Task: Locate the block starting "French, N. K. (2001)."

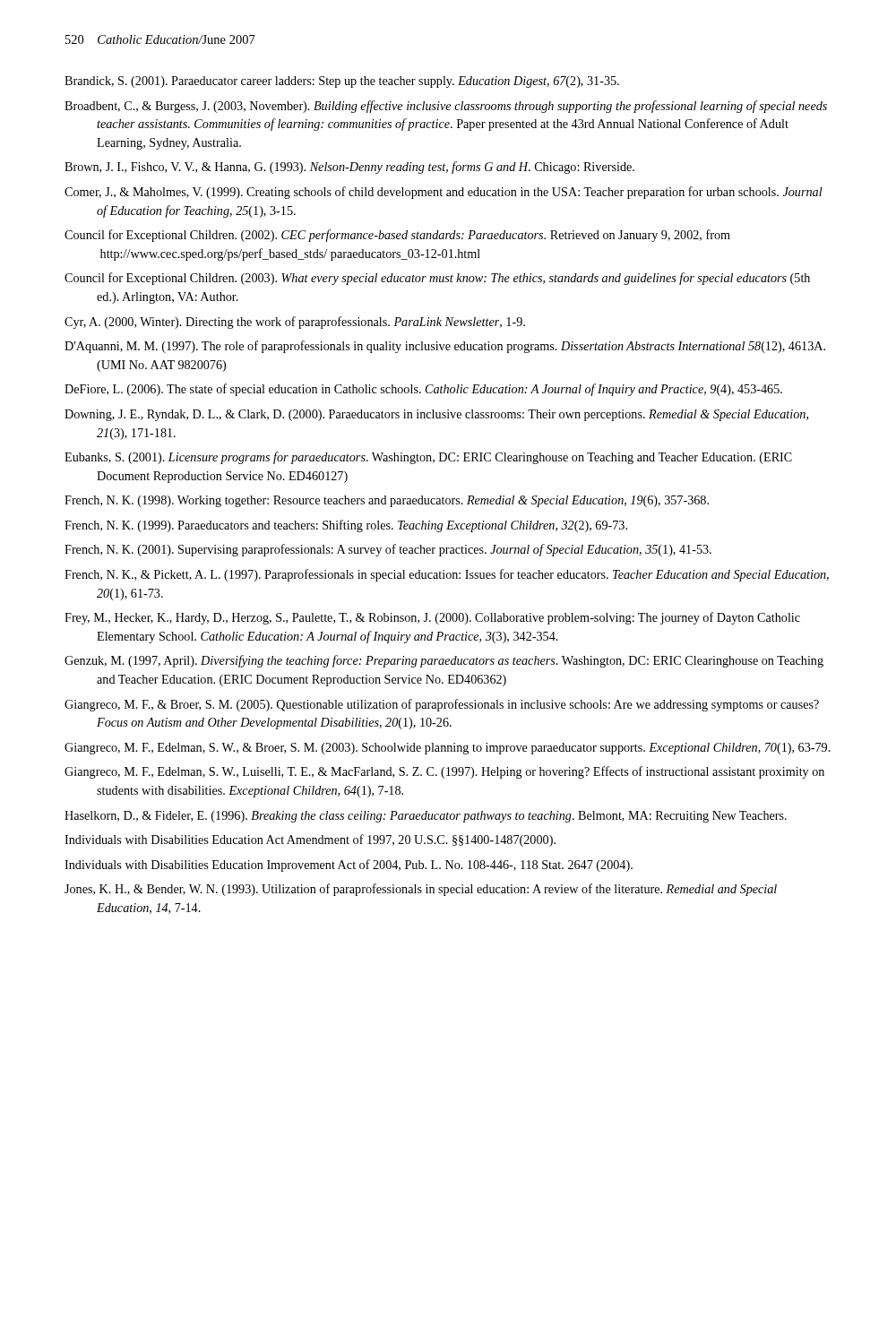Action: coord(388,550)
